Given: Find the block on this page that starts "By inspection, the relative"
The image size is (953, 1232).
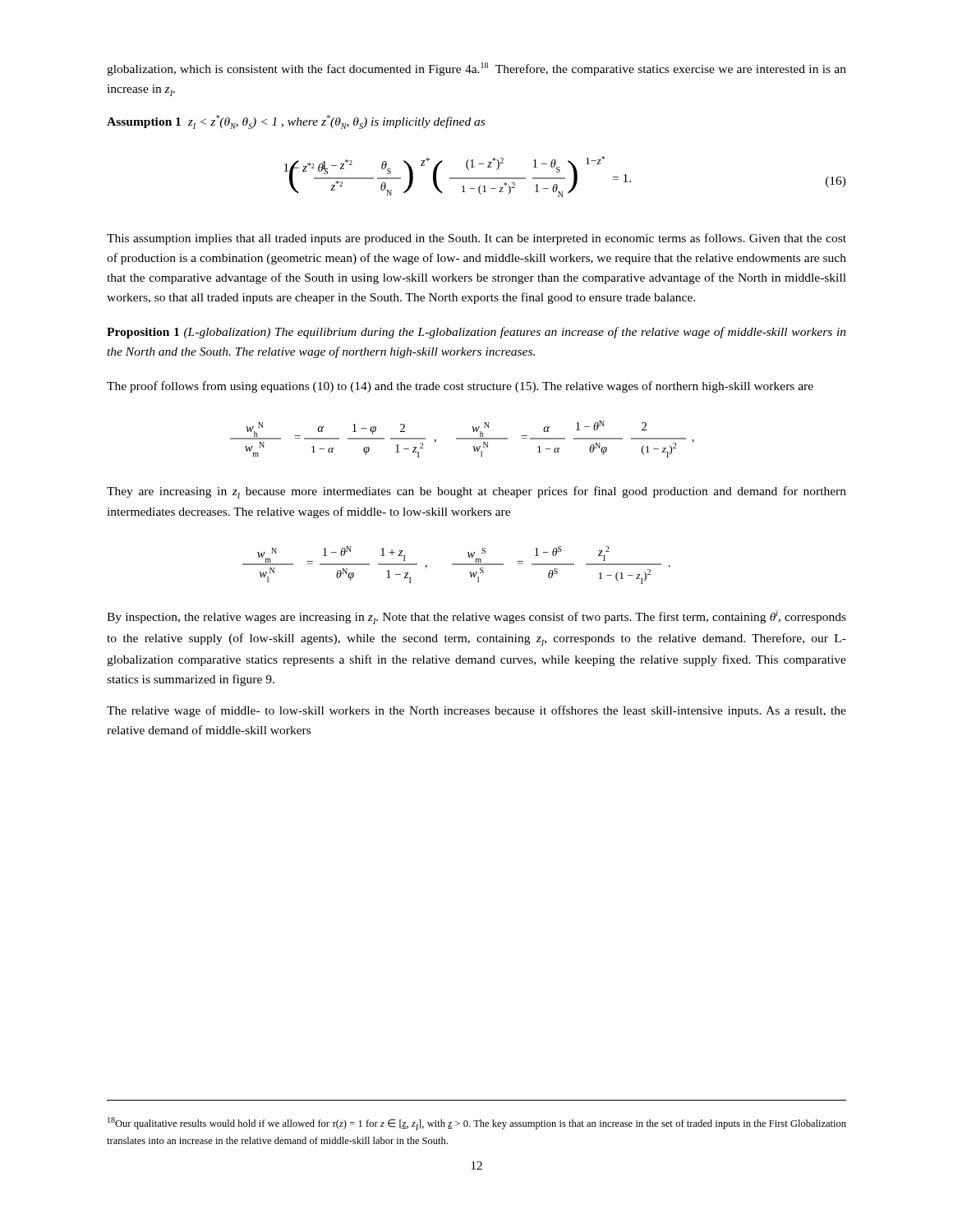Looking at the screenshot, I should 476,647.
